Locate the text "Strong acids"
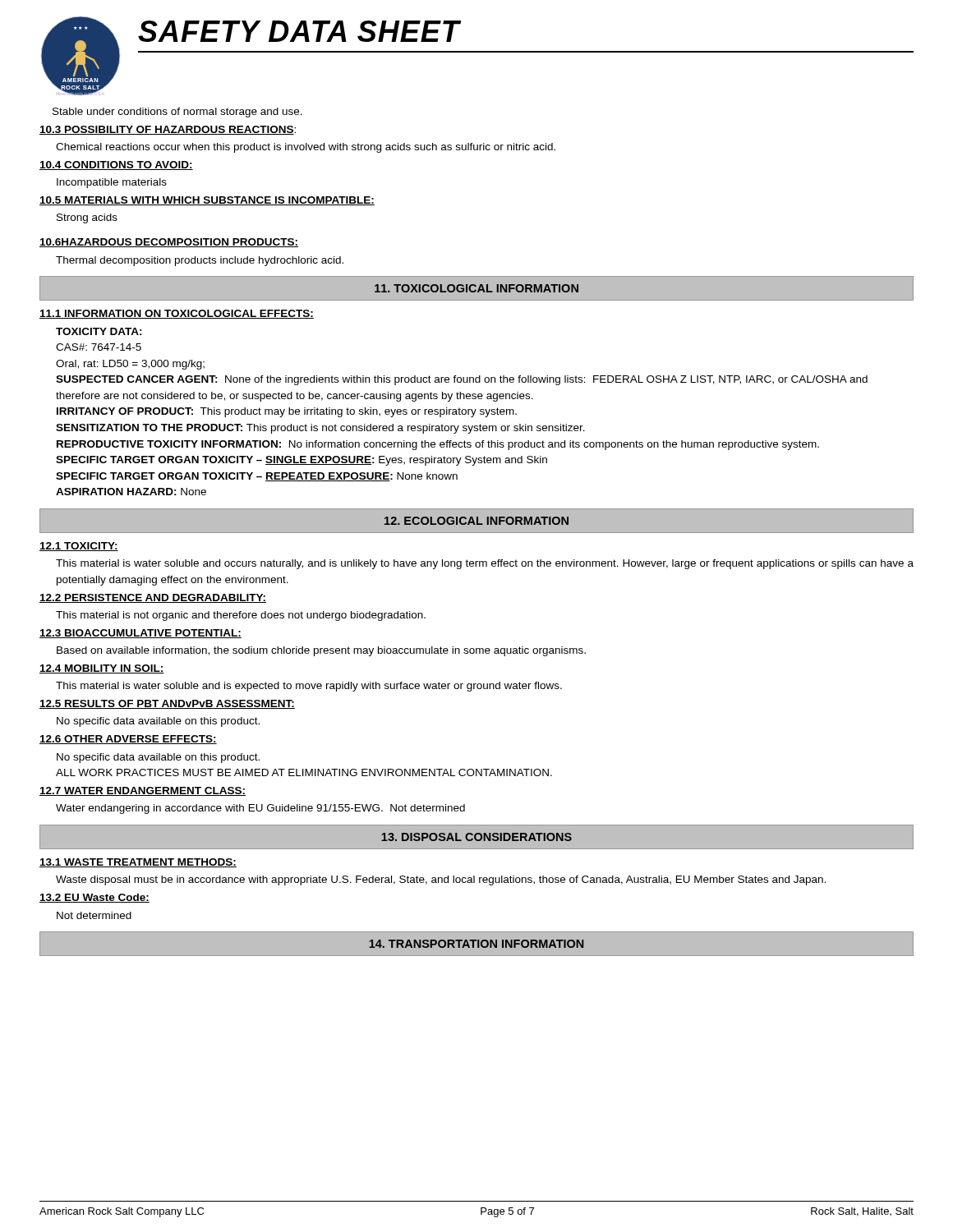This screenshot has height=1232, width=953. (x=87, y=218)
